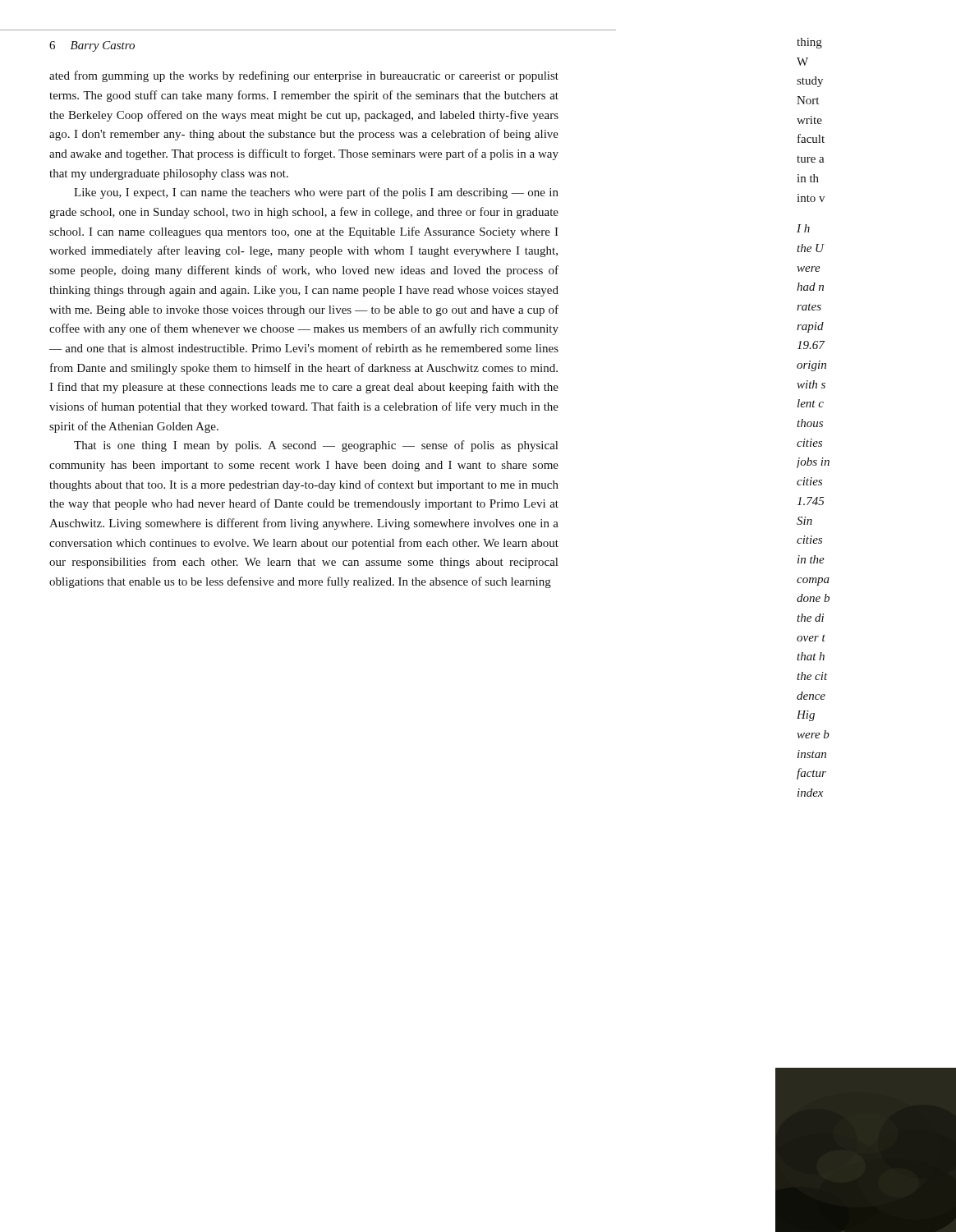The width and height of the screenshot is (956, 1232).
Task: Find the photo
Action: point(866,1150)
